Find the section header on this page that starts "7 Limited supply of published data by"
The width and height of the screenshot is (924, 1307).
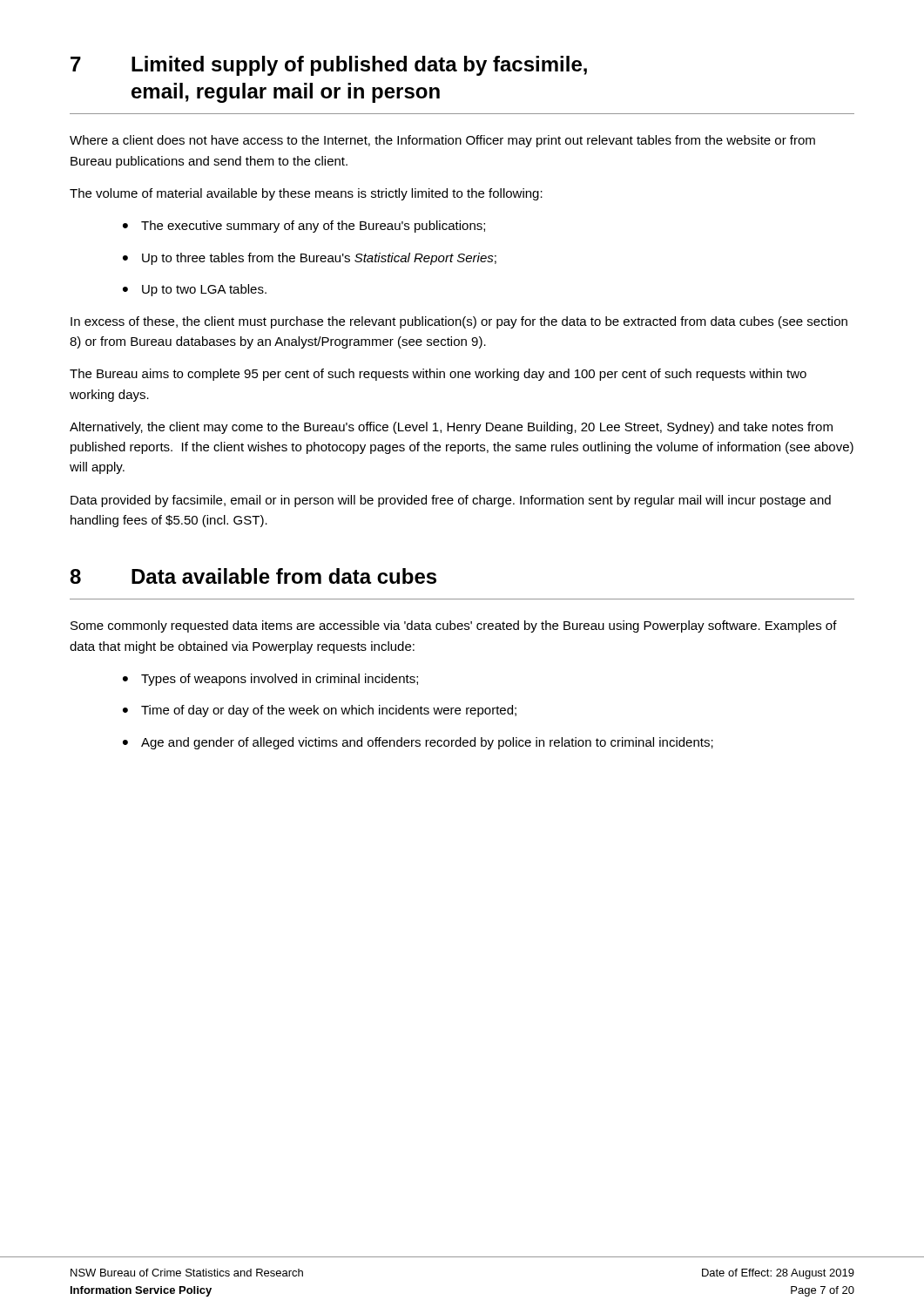click(329, 78)
